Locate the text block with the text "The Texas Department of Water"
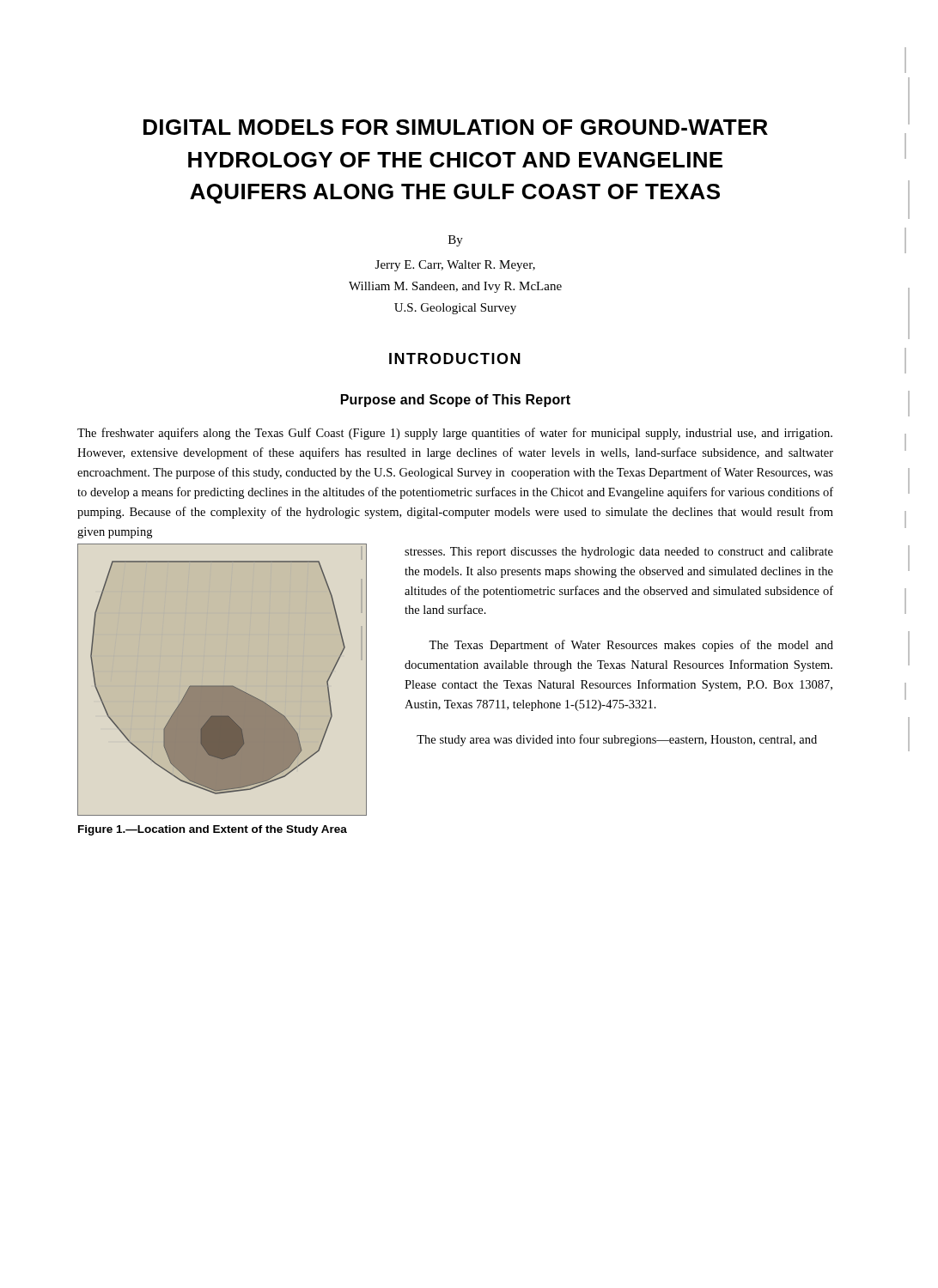The width and height of the screenshot is (938, 1288). point(619,675)
